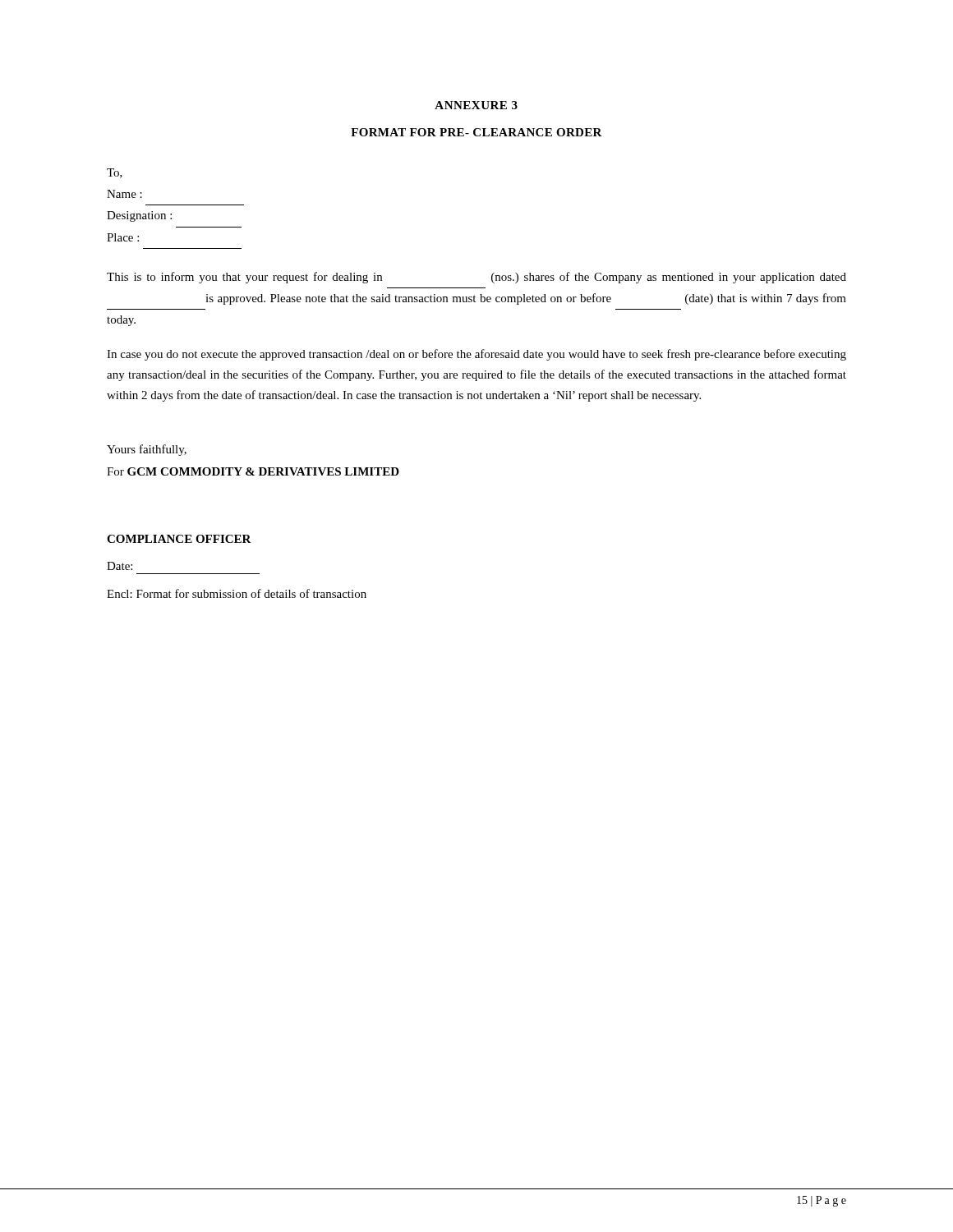Point to the text starting "Encl: Format for submission of details of transaction"
This screenshot has width=953, height=1232.
coord(237,593)
